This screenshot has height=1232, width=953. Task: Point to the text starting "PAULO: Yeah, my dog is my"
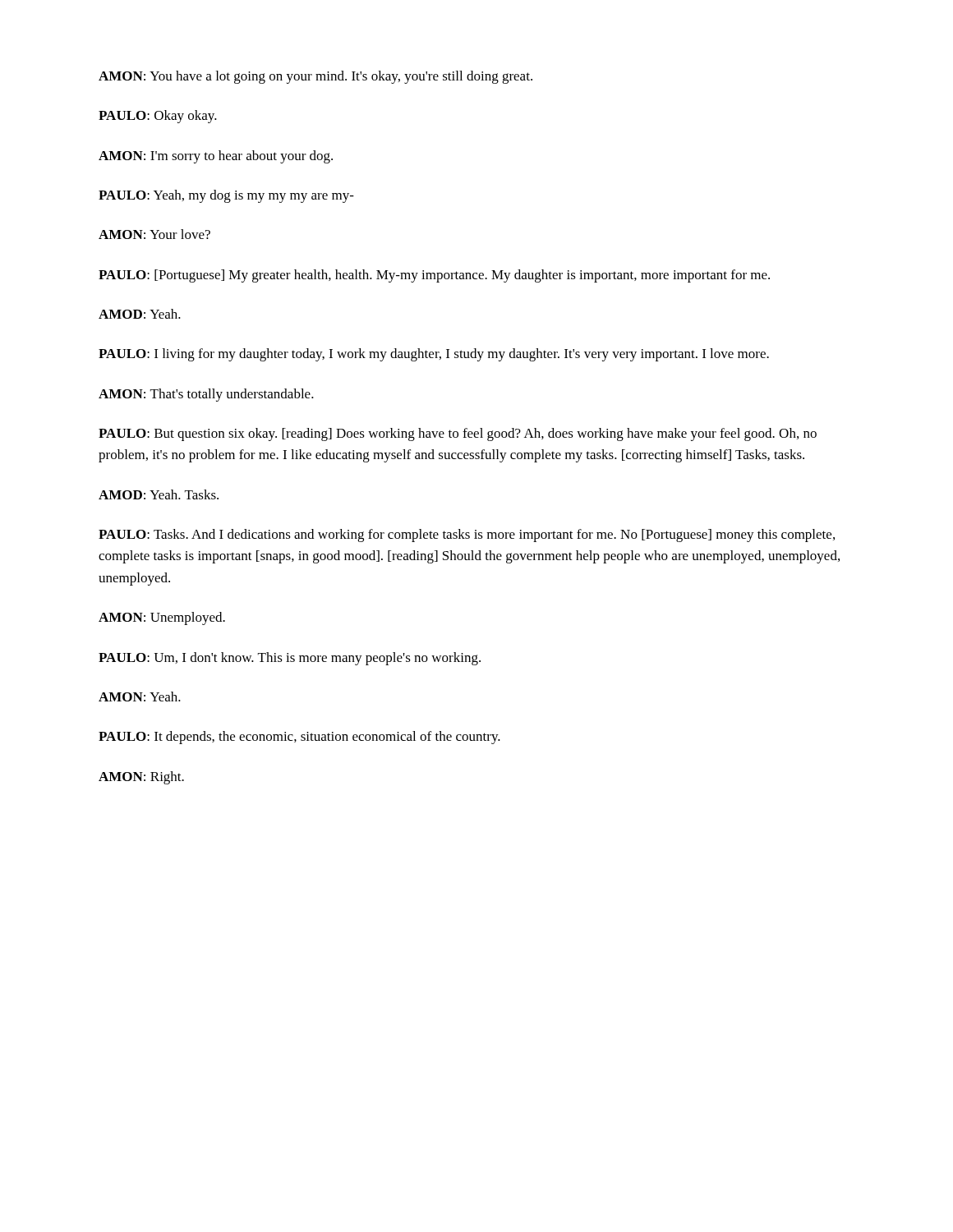click(226, 195)
